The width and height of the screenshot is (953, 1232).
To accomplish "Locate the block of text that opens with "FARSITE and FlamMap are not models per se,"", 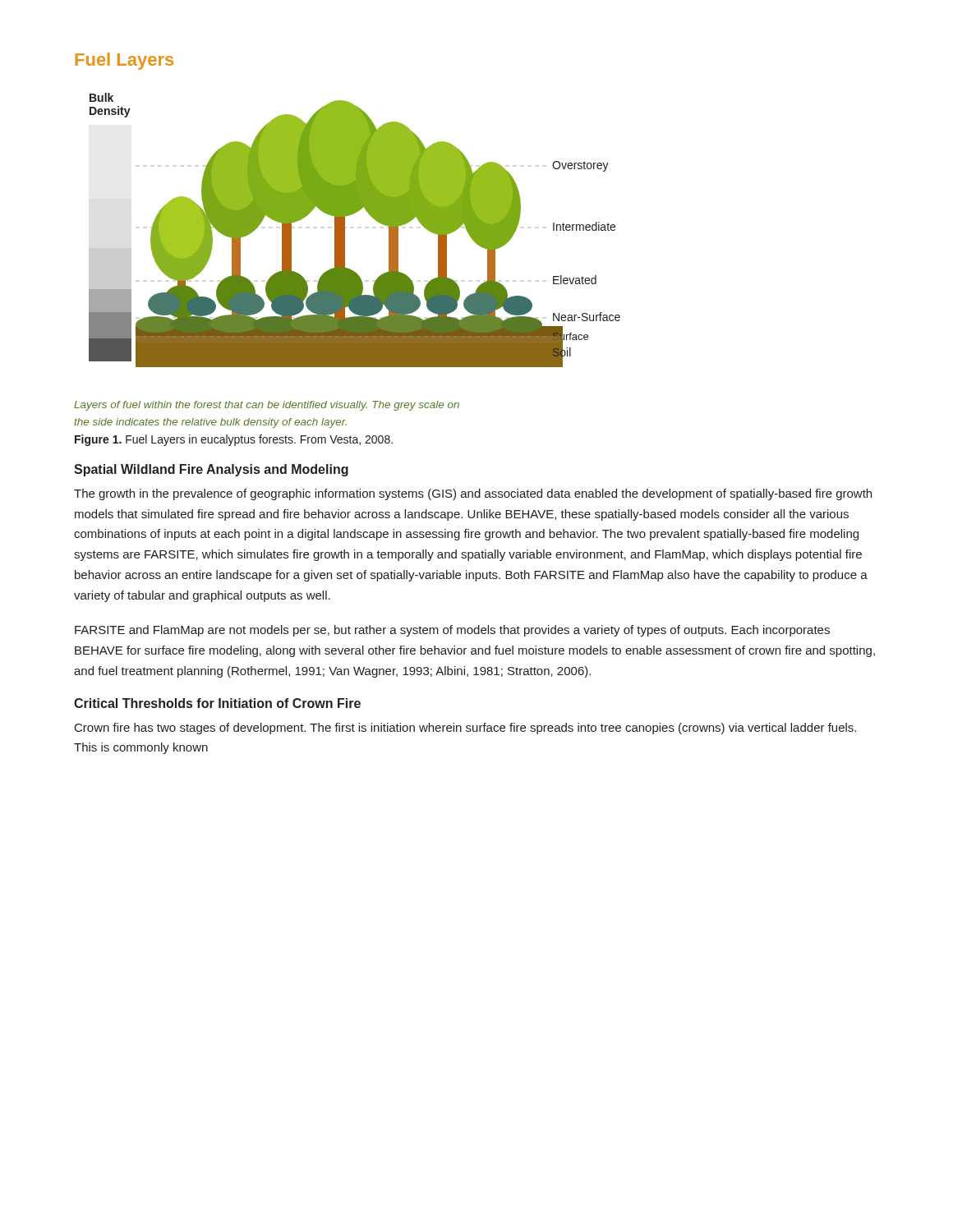I will coord(475,650).
